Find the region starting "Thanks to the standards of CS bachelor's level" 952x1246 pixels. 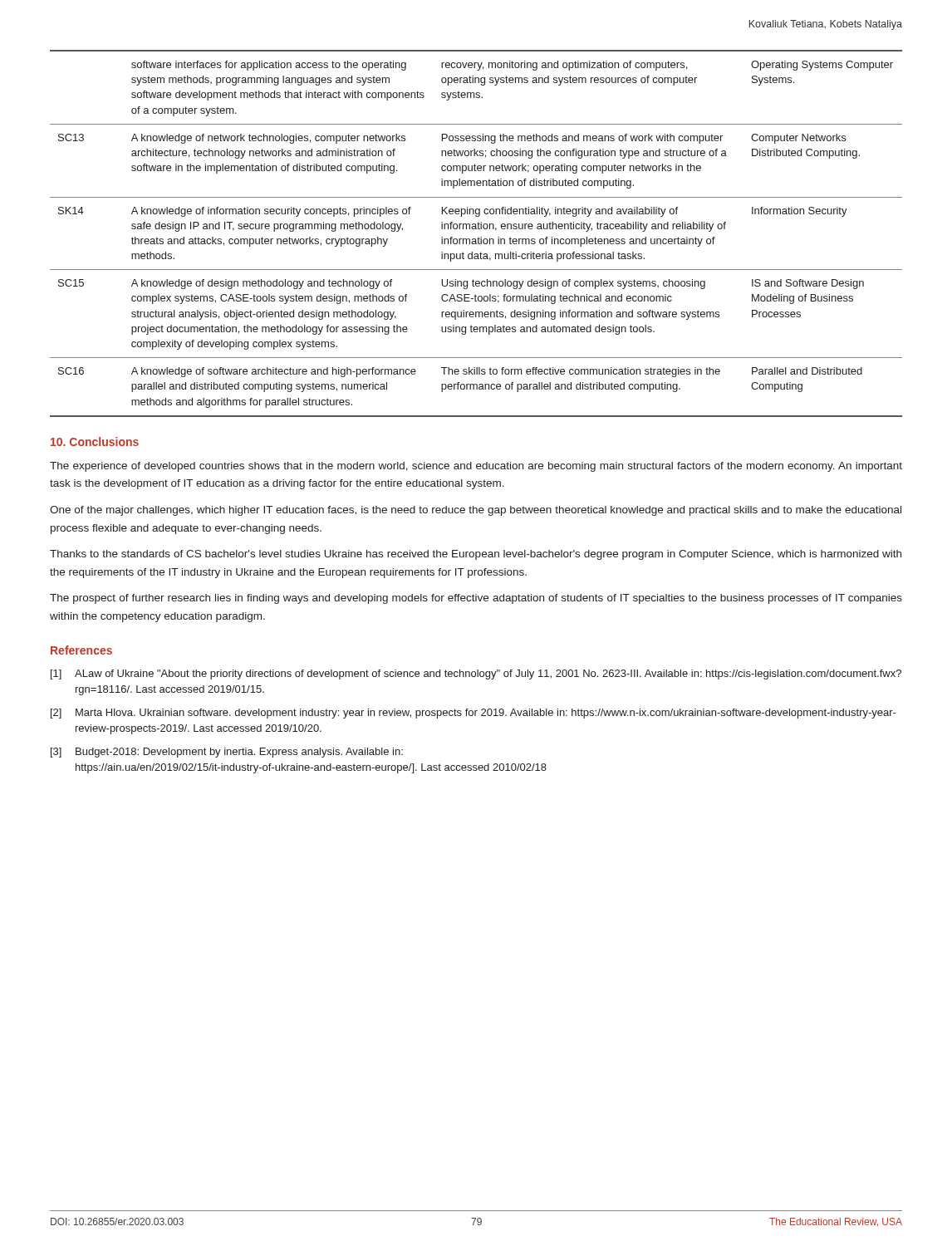click(476, 563)
